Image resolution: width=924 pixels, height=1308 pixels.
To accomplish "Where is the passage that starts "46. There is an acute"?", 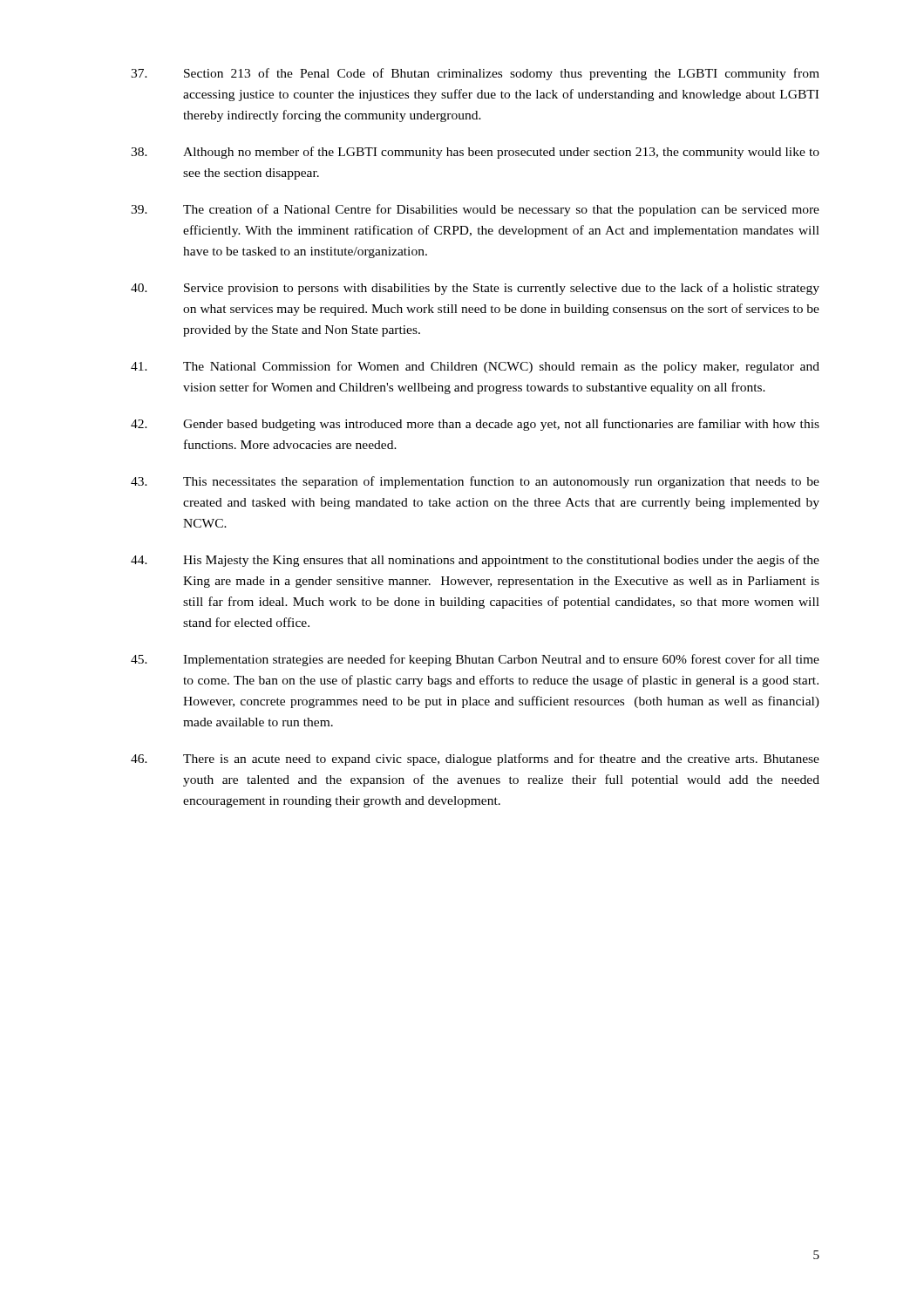I will point(475,780).
